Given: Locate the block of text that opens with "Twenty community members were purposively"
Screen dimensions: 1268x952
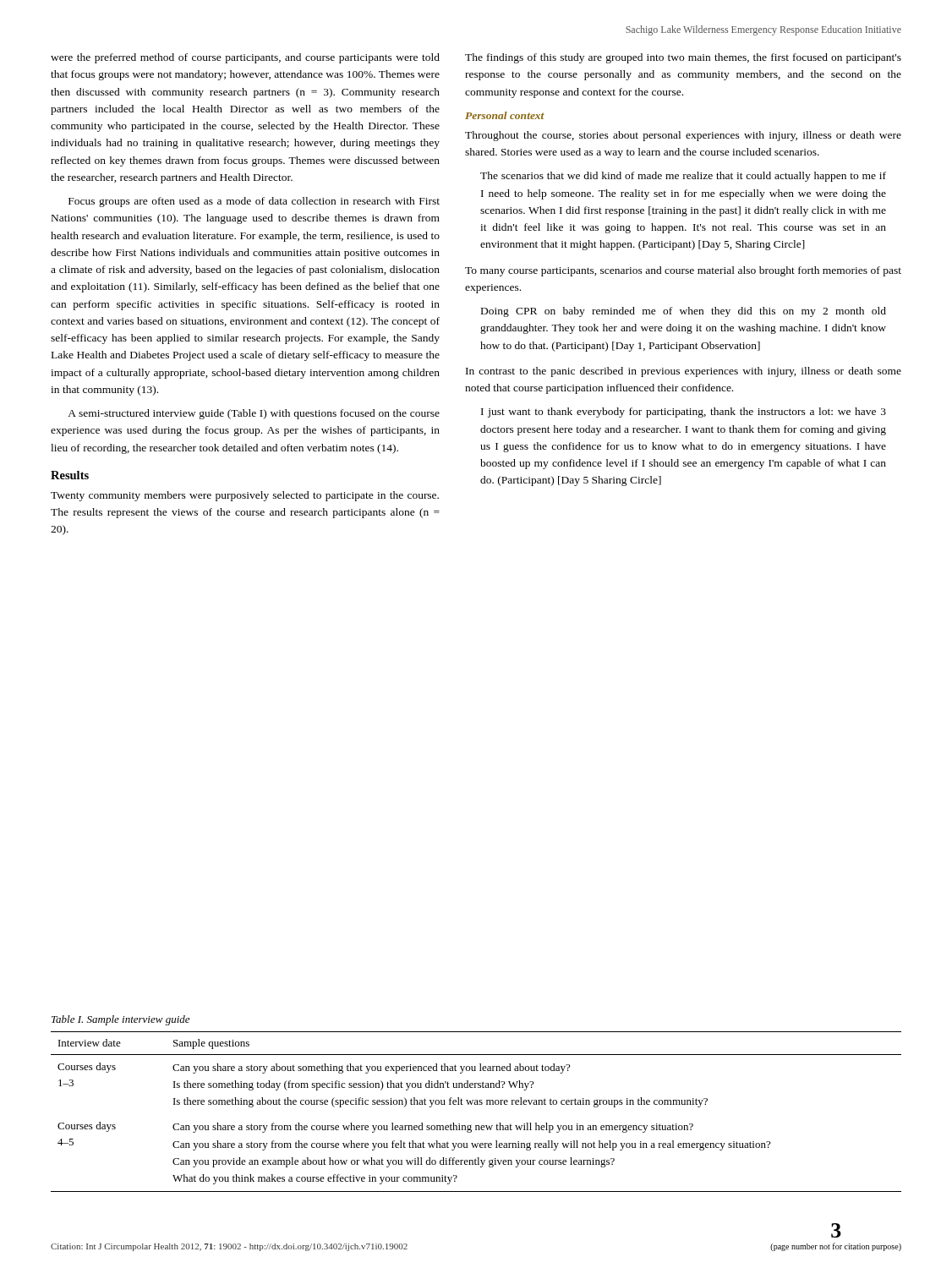Looking at the screenshot, I should (x=245, y=512).
